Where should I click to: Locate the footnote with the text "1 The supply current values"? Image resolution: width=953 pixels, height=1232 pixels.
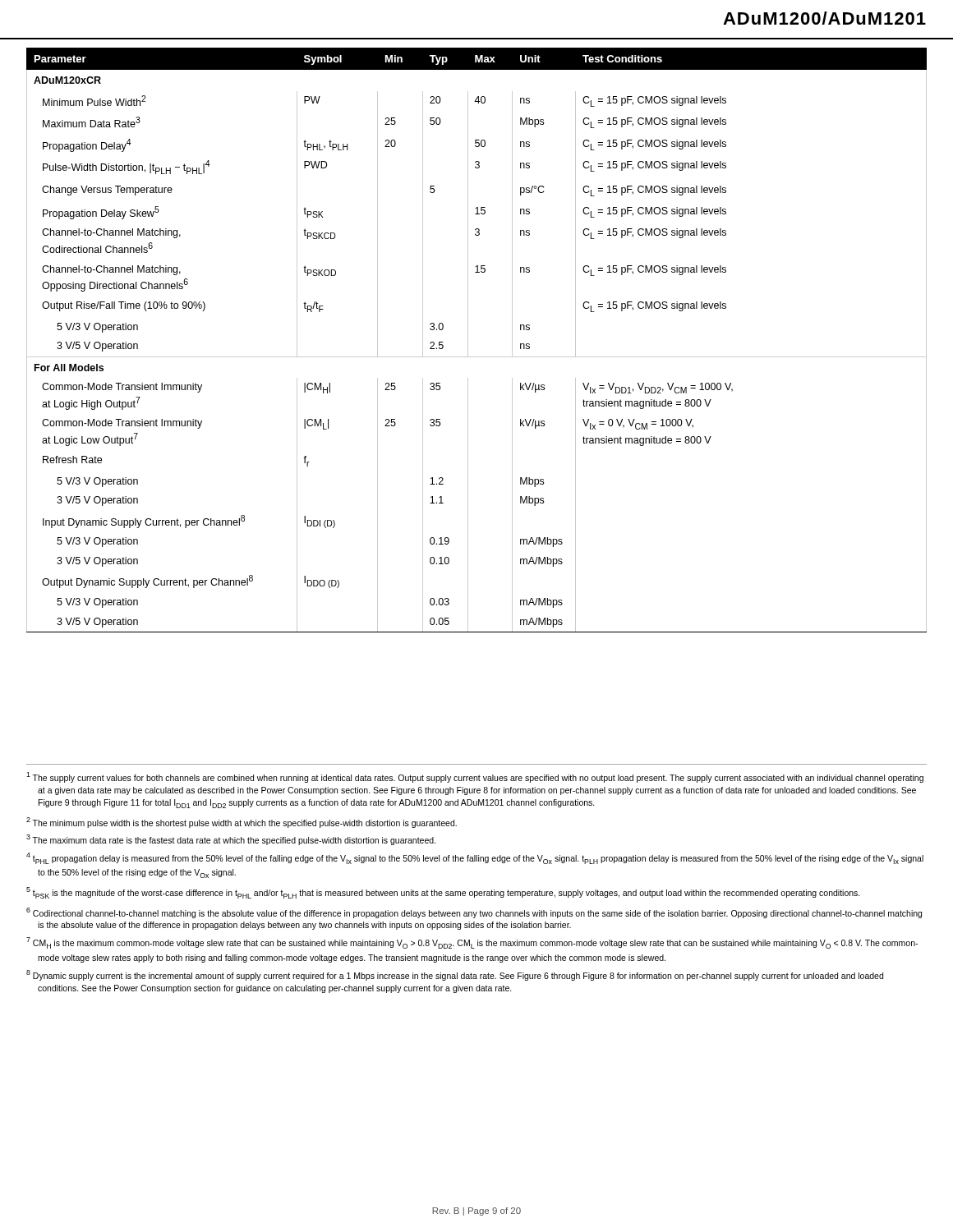[476, 882]
